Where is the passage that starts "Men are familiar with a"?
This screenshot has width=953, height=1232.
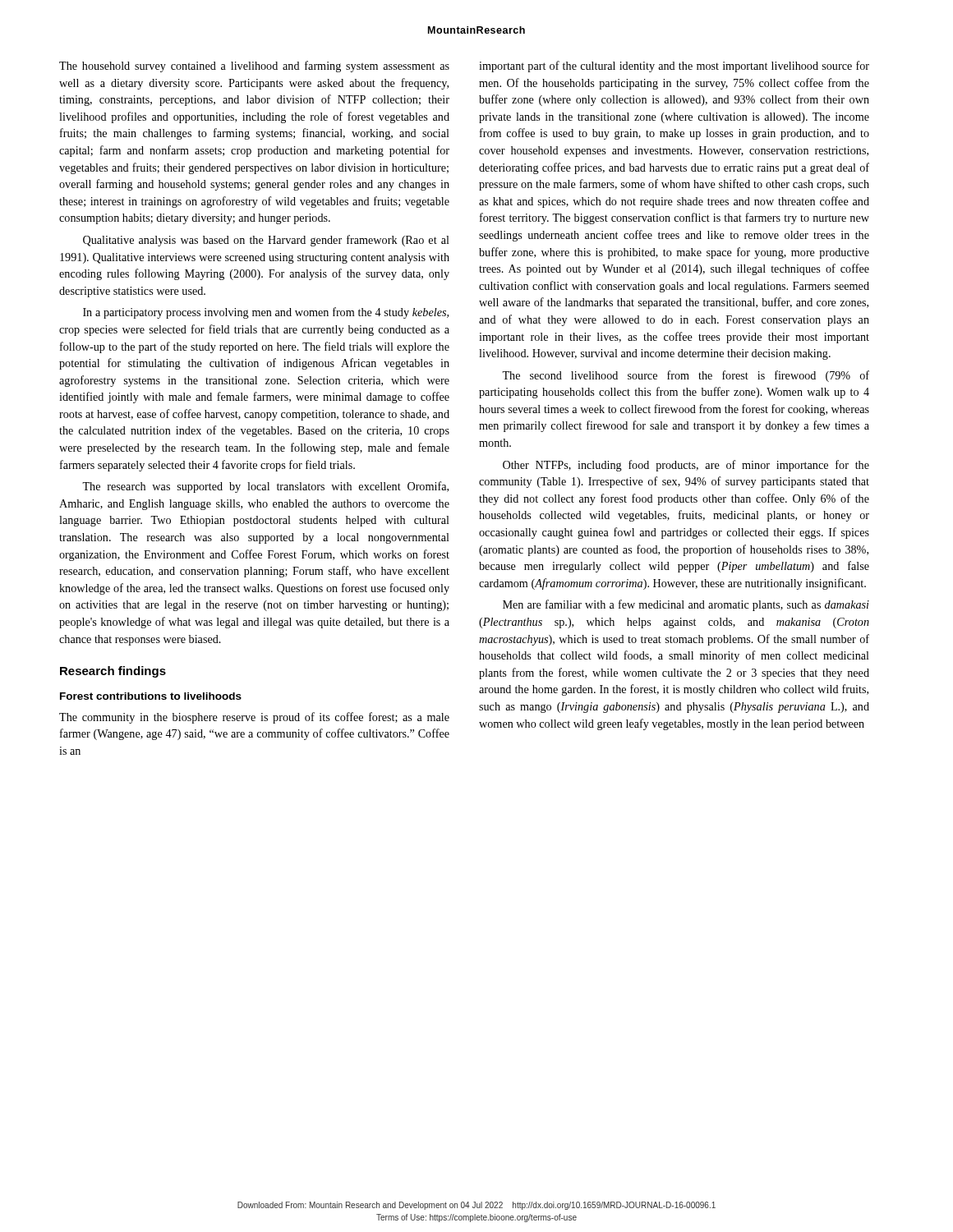[x=674, y=664]
